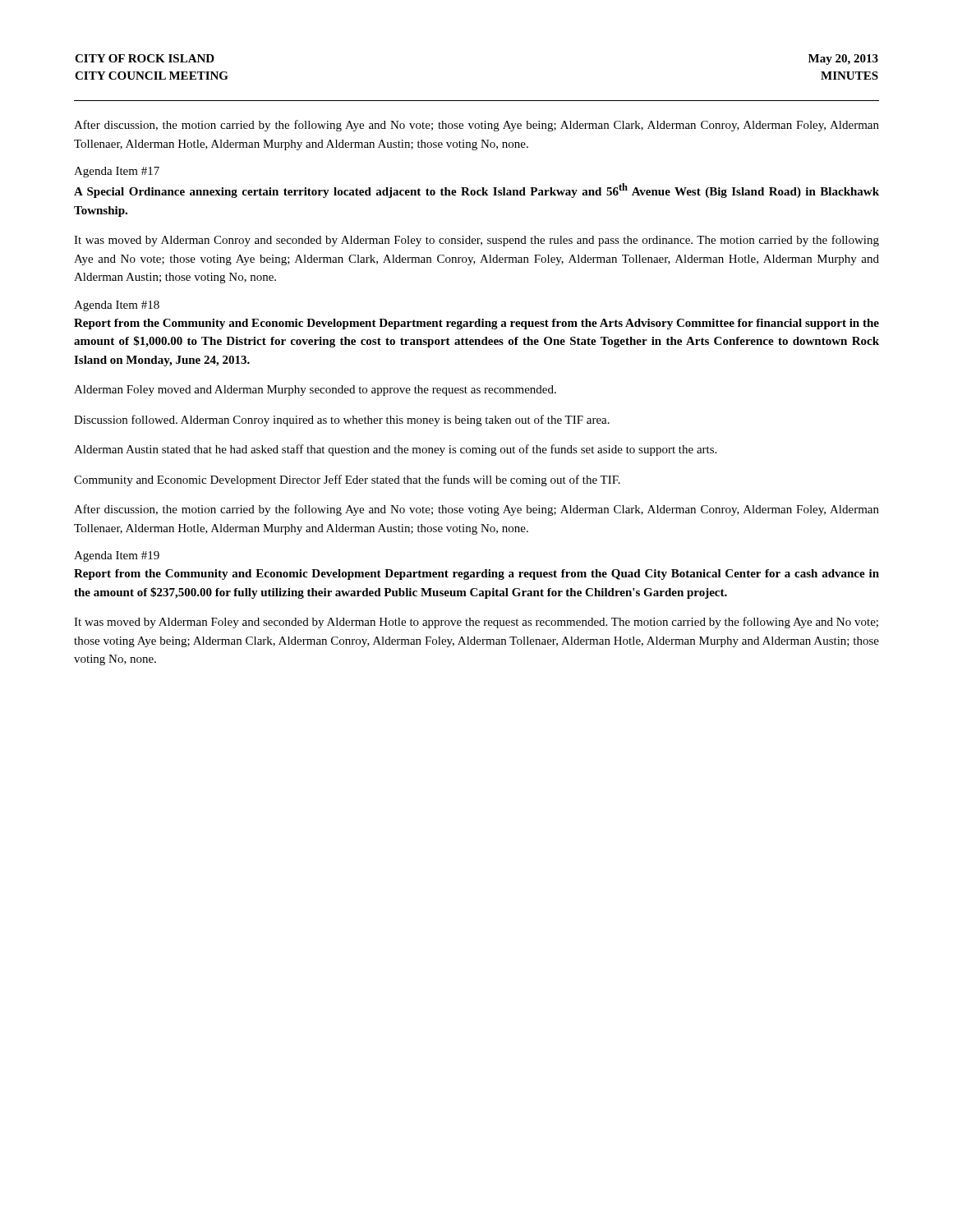953x1232 pixels.
Task: Click on the text block that reads "Community and Economic Development"
Action: 347,479
